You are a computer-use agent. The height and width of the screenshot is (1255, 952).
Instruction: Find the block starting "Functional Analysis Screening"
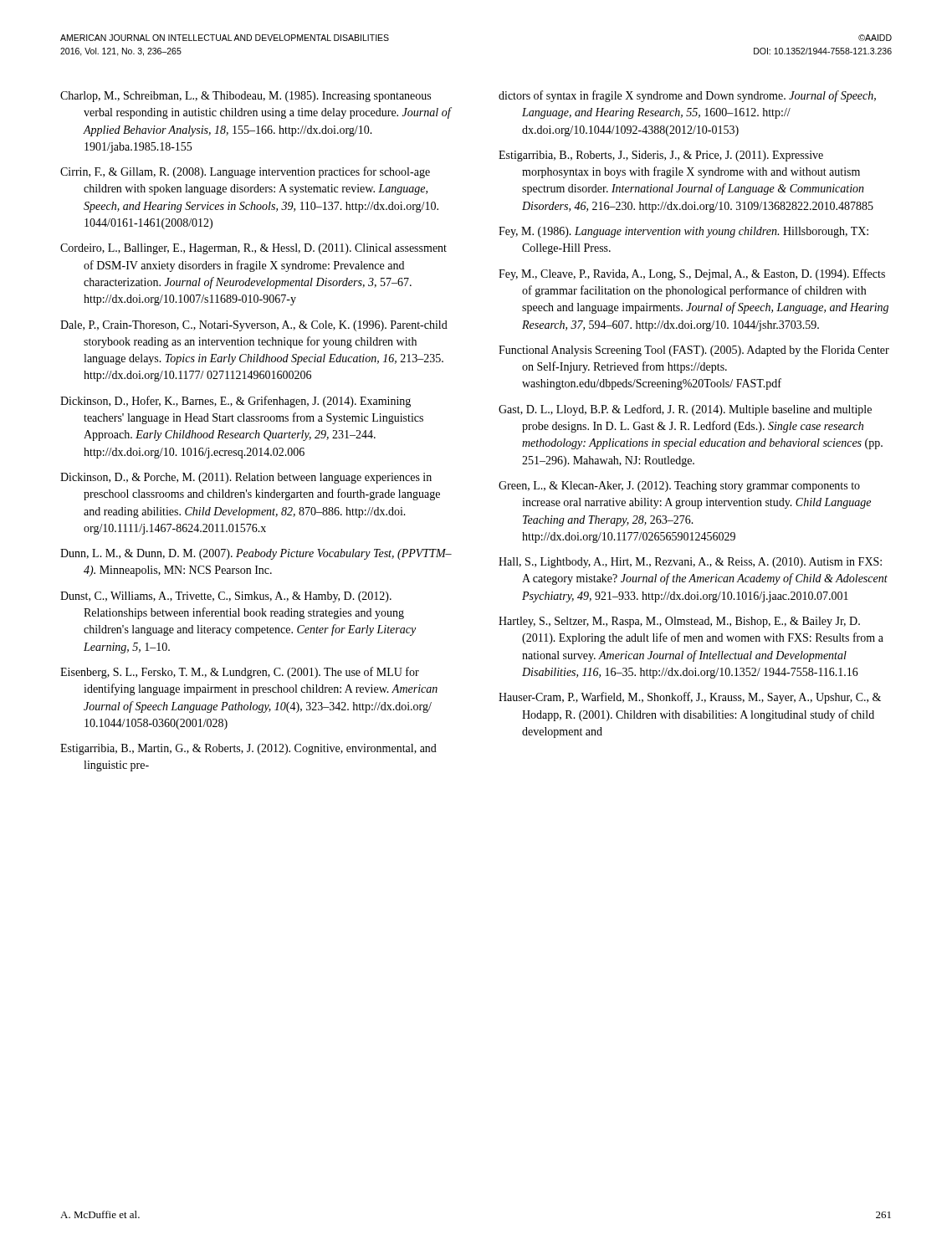(x=694, y=367)
